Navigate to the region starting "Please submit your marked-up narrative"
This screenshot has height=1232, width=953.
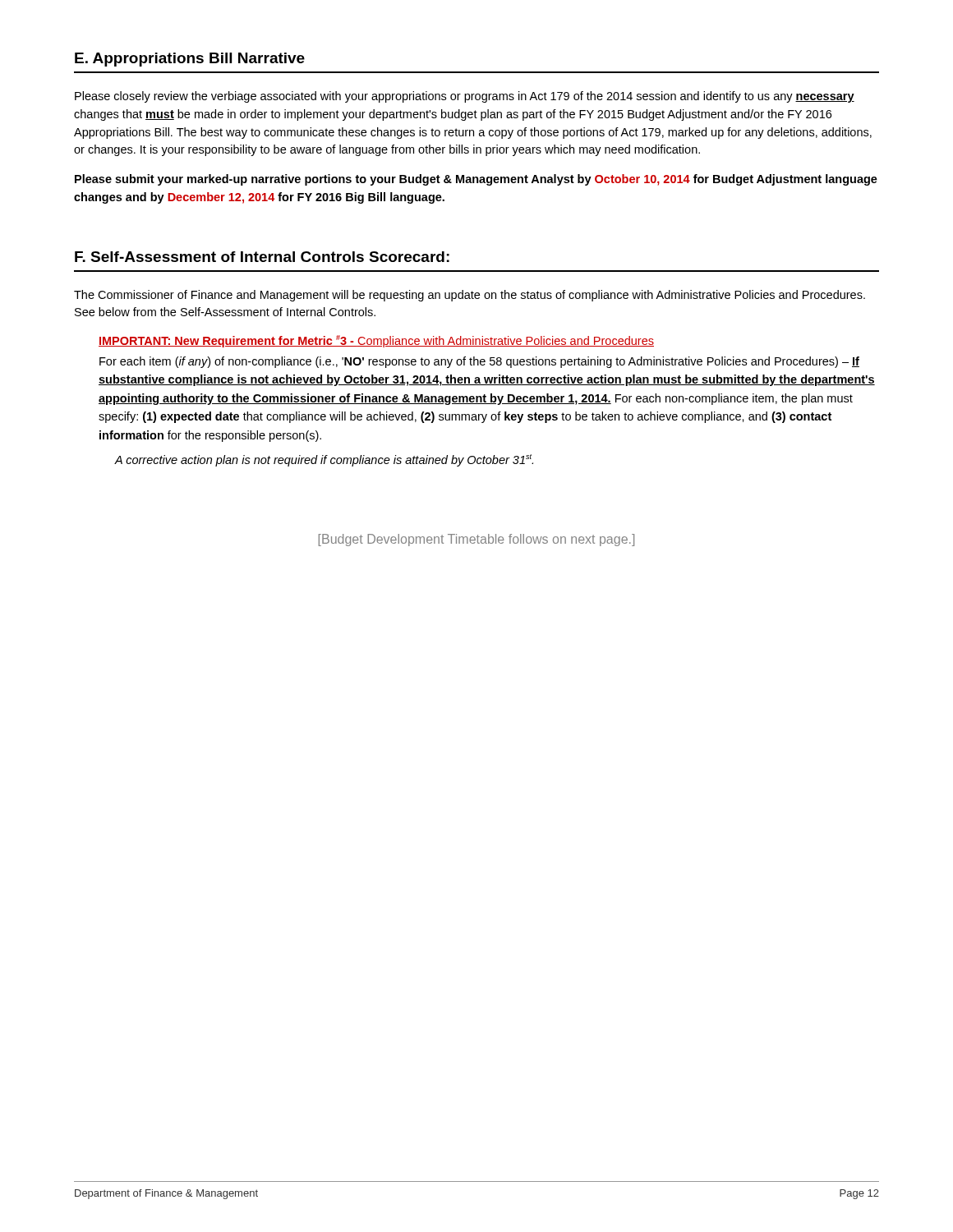pos(476,188)
